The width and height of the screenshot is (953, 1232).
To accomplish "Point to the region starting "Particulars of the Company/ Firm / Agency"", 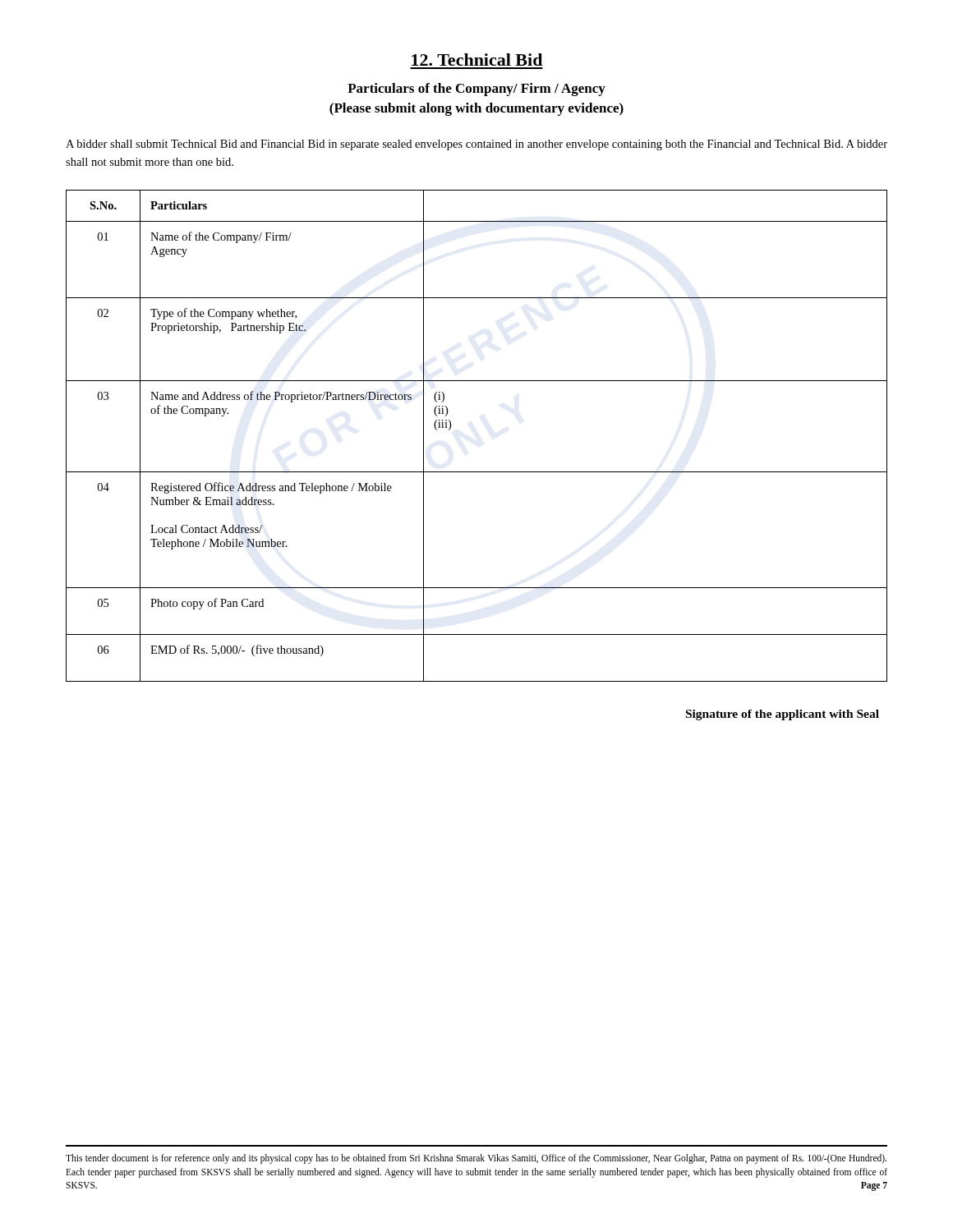I will pyautogui.click(x=476, y=98).
